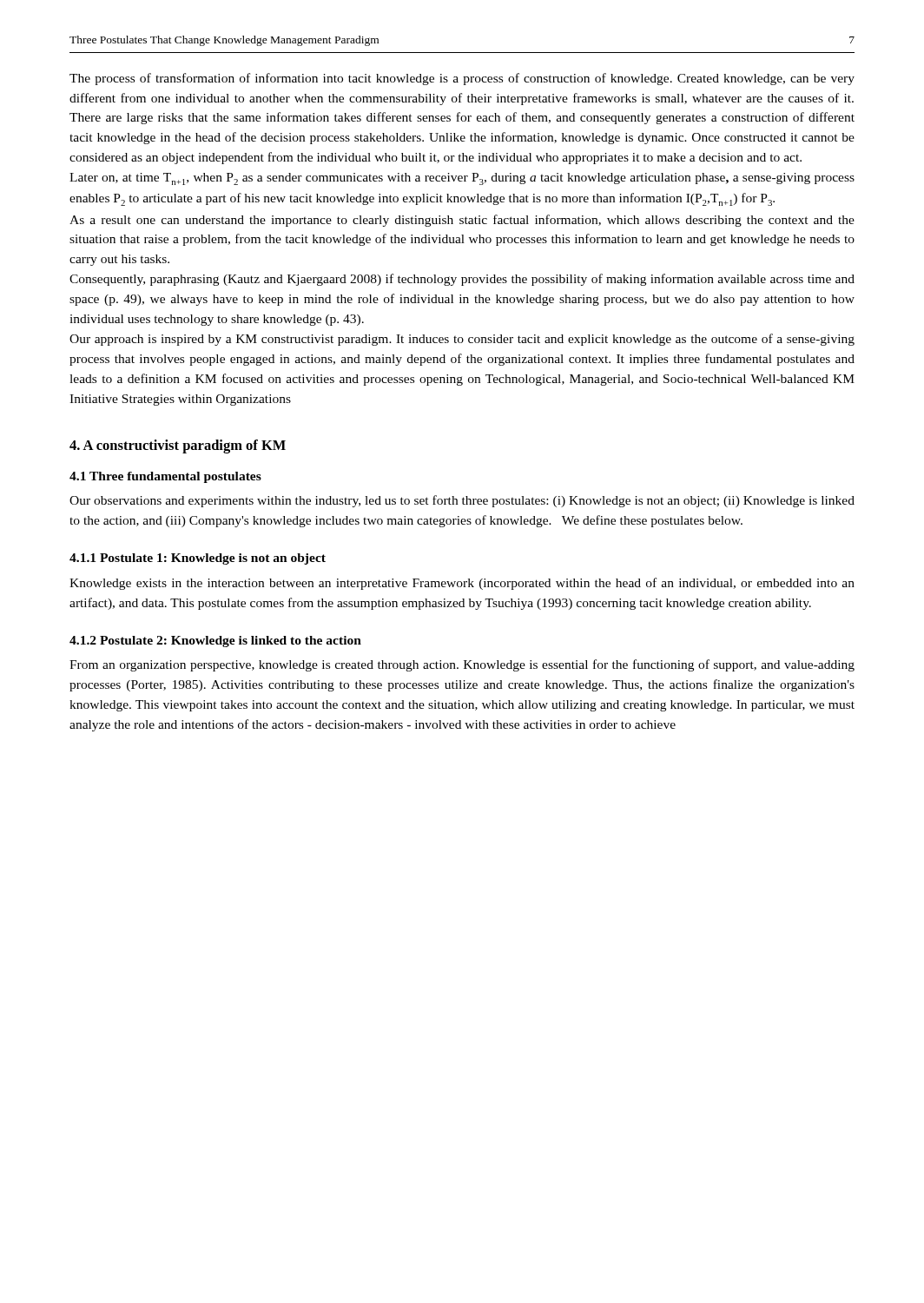Point to the region starting "Later on, at time Tn+1,"
924x1303 pixels.
click(x=462, y=189)
